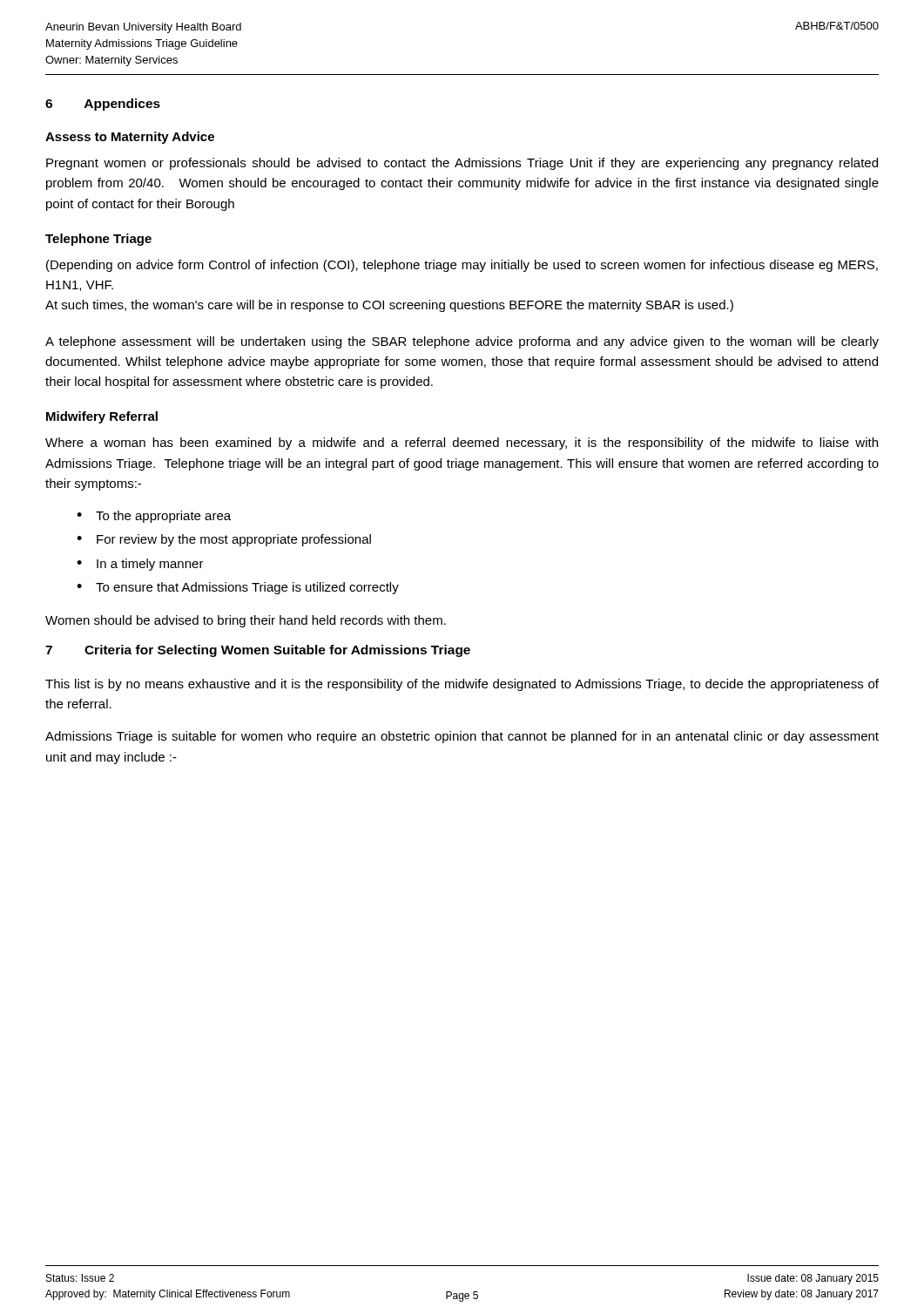Locate the block of text that opens with "A telephone assessment will be"

(x=462, y=361)
